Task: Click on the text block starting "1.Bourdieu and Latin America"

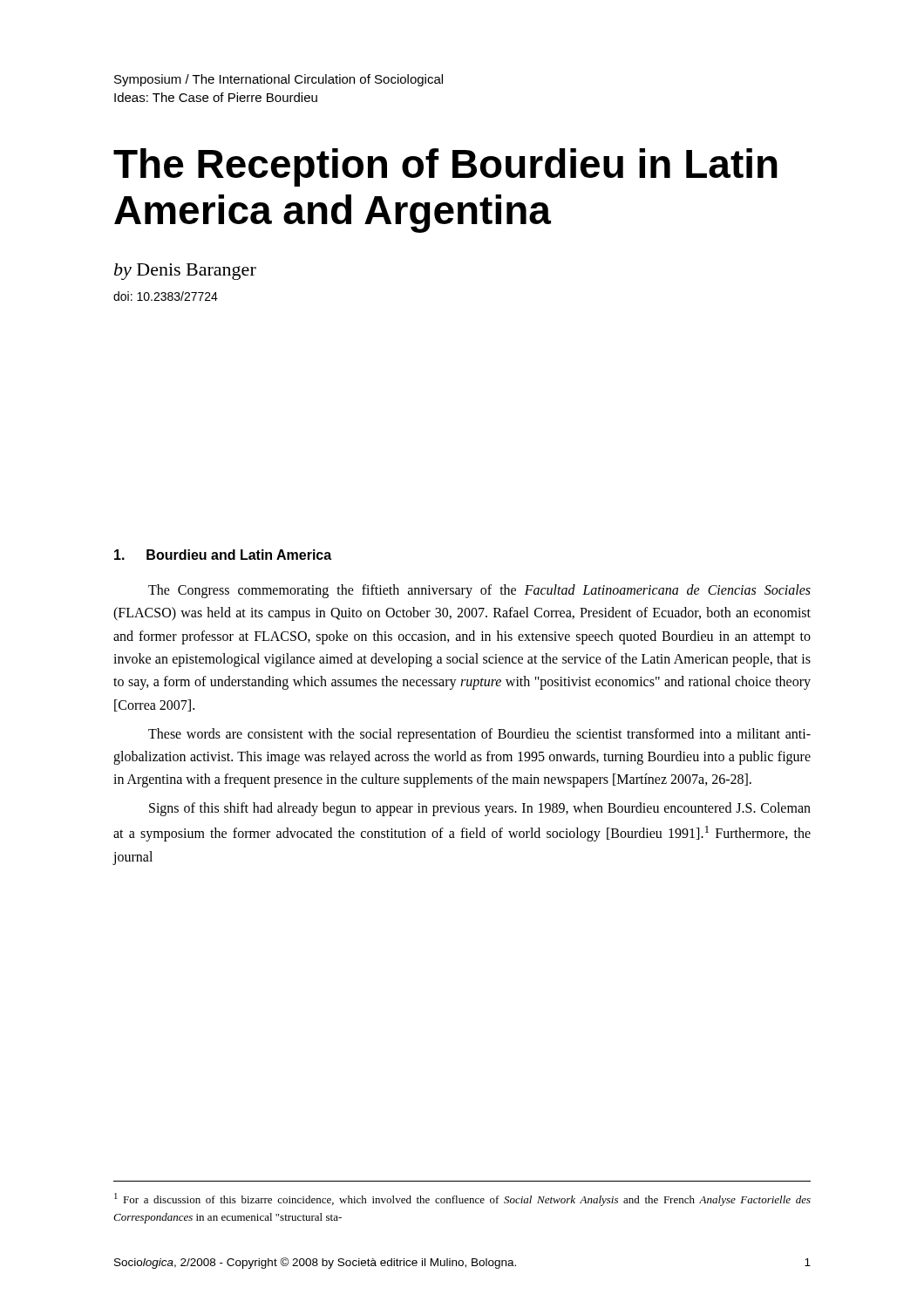Action: pos(222,555)
